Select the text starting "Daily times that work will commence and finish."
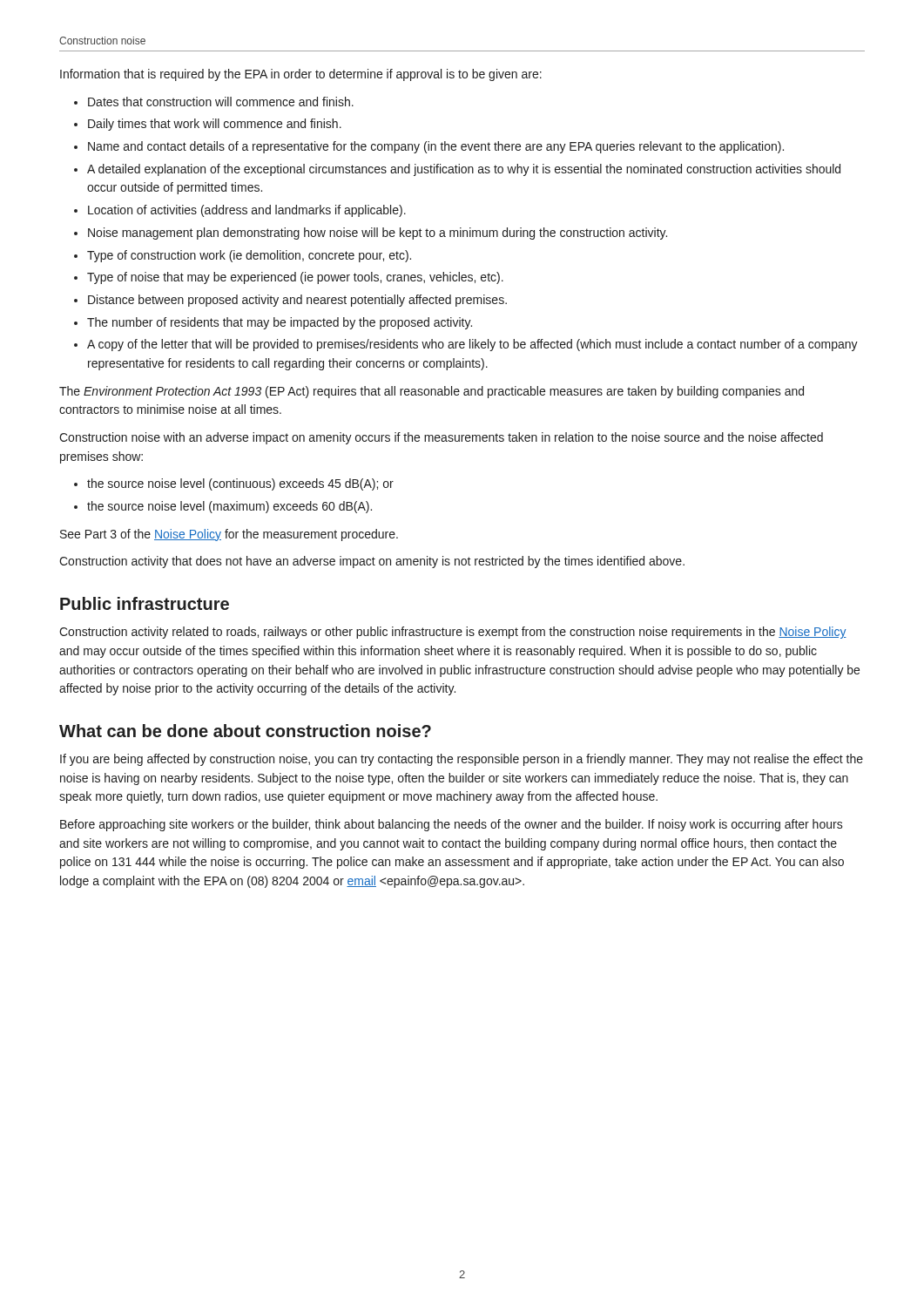The height and width of the screenshot is (1307, 924). coord(215,124)
